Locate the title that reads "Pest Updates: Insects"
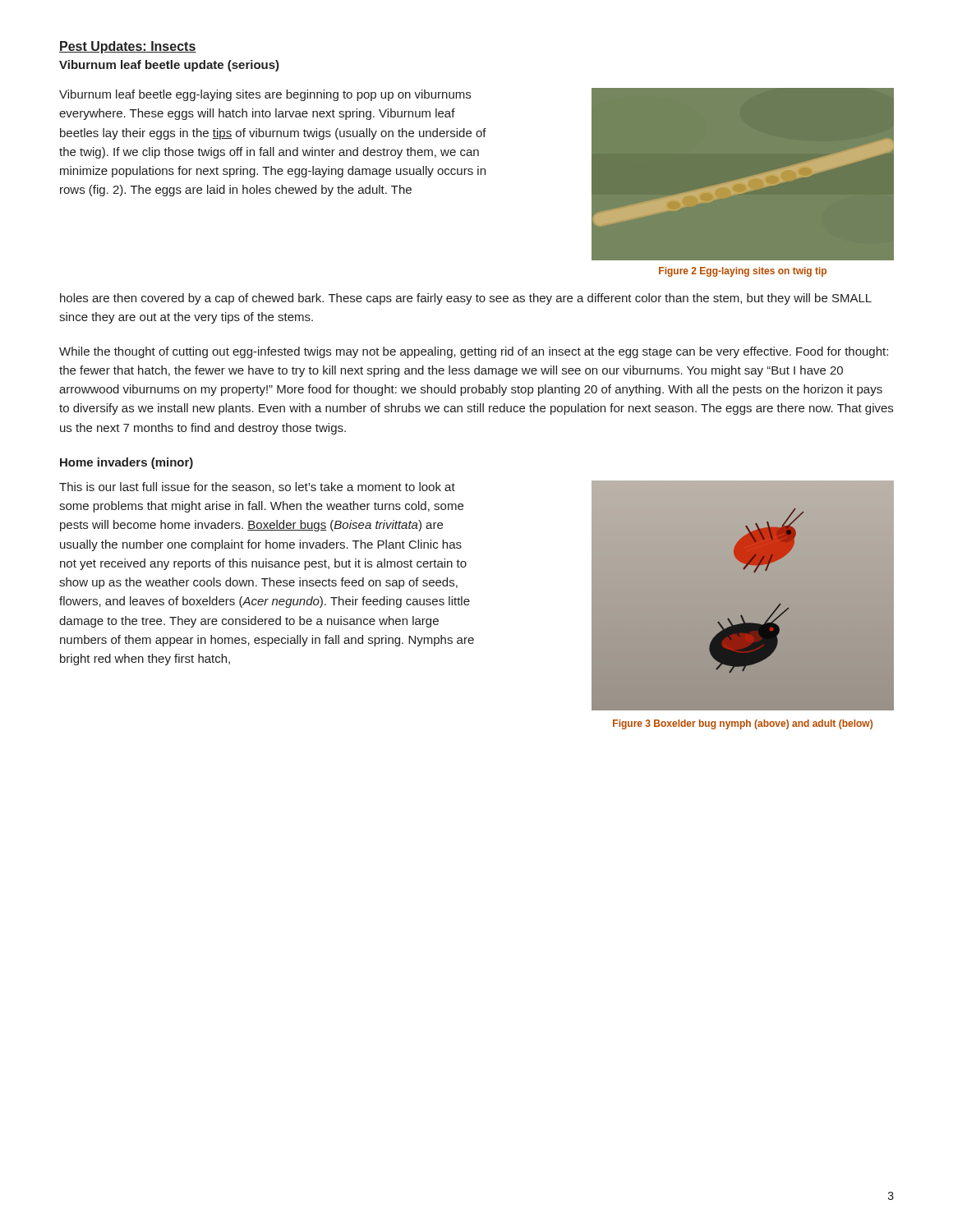 (x=127, y=47)
